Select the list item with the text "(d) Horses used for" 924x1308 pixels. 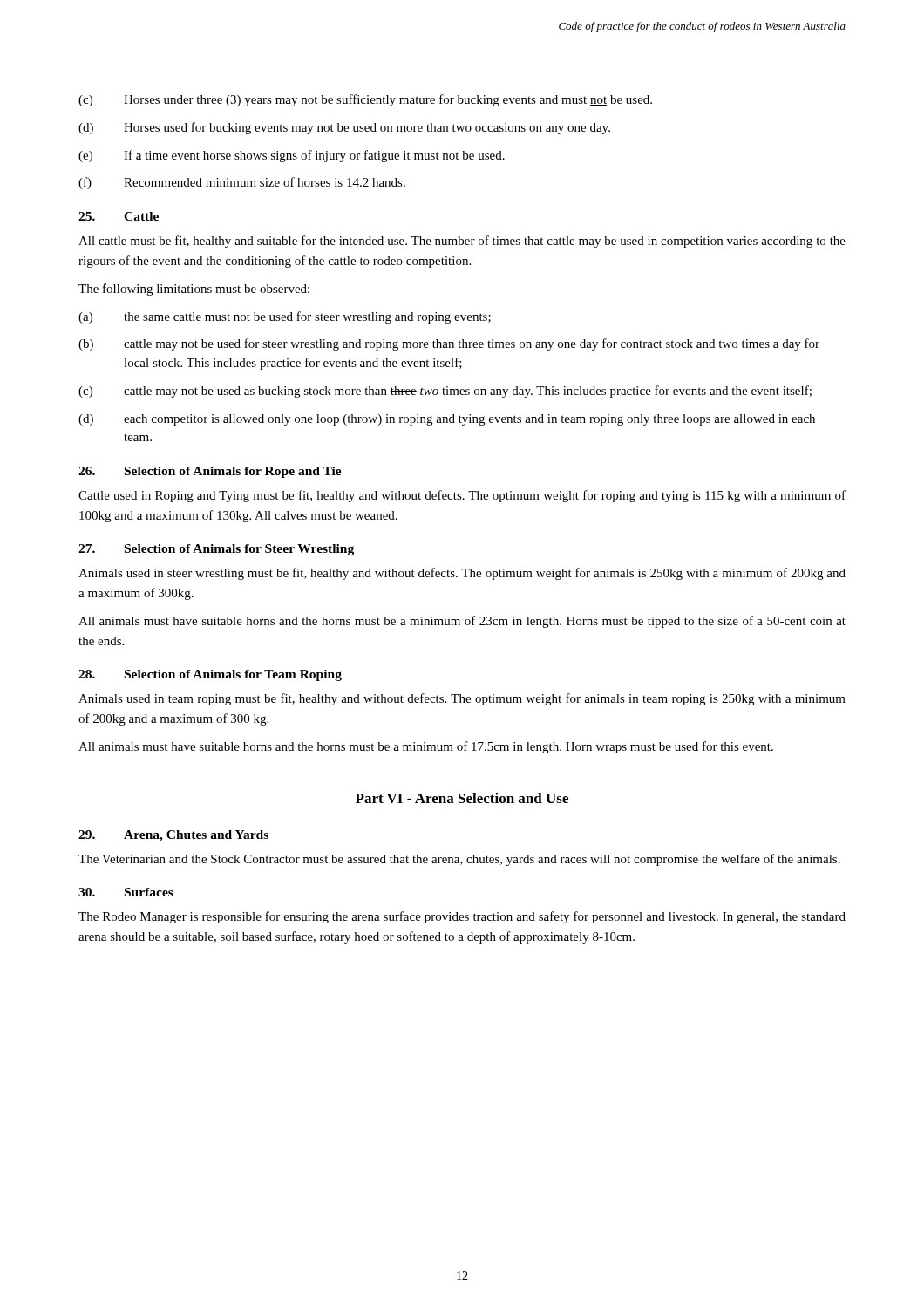pos(462,128)
